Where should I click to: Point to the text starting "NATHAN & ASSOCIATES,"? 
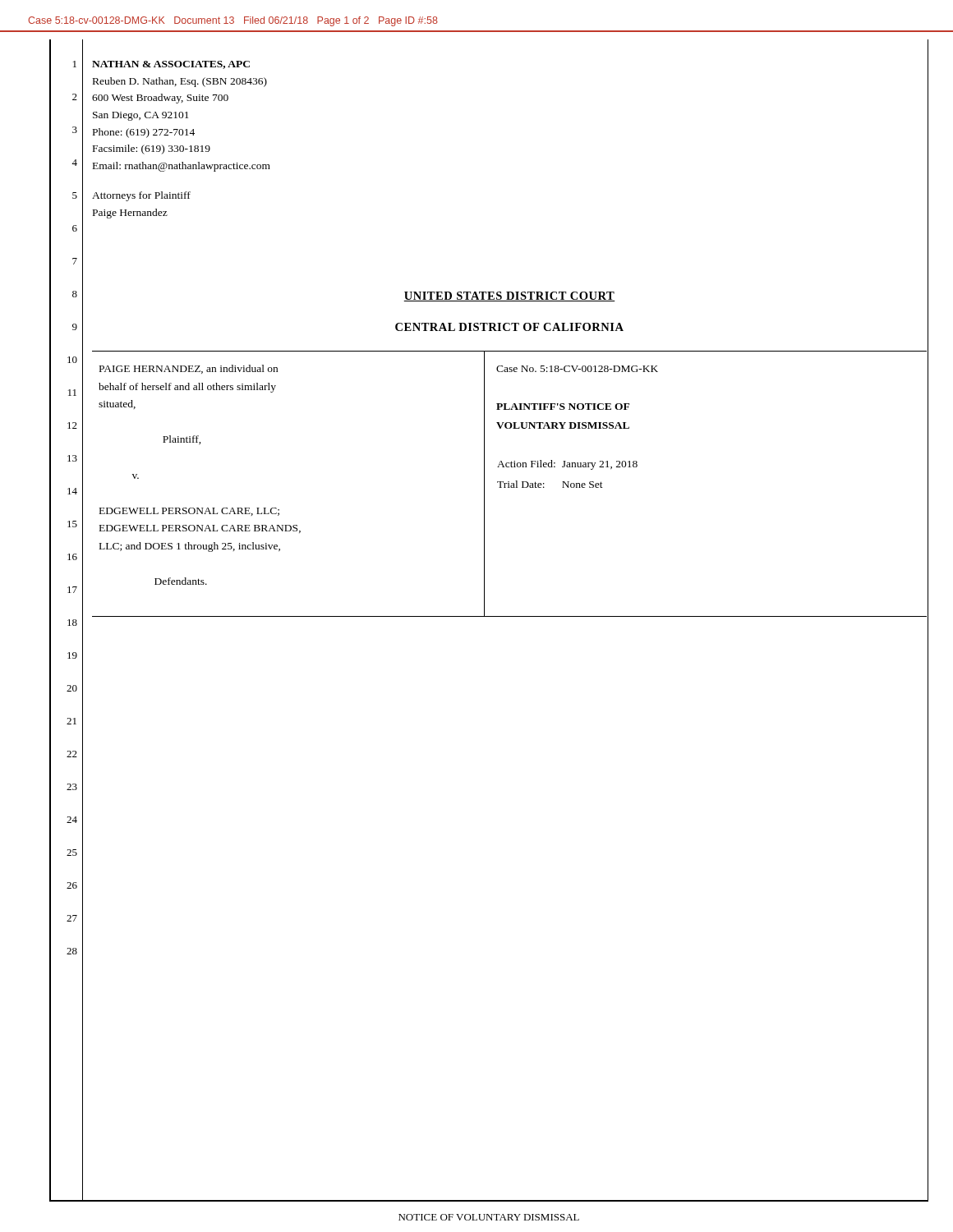coord(181,115)
